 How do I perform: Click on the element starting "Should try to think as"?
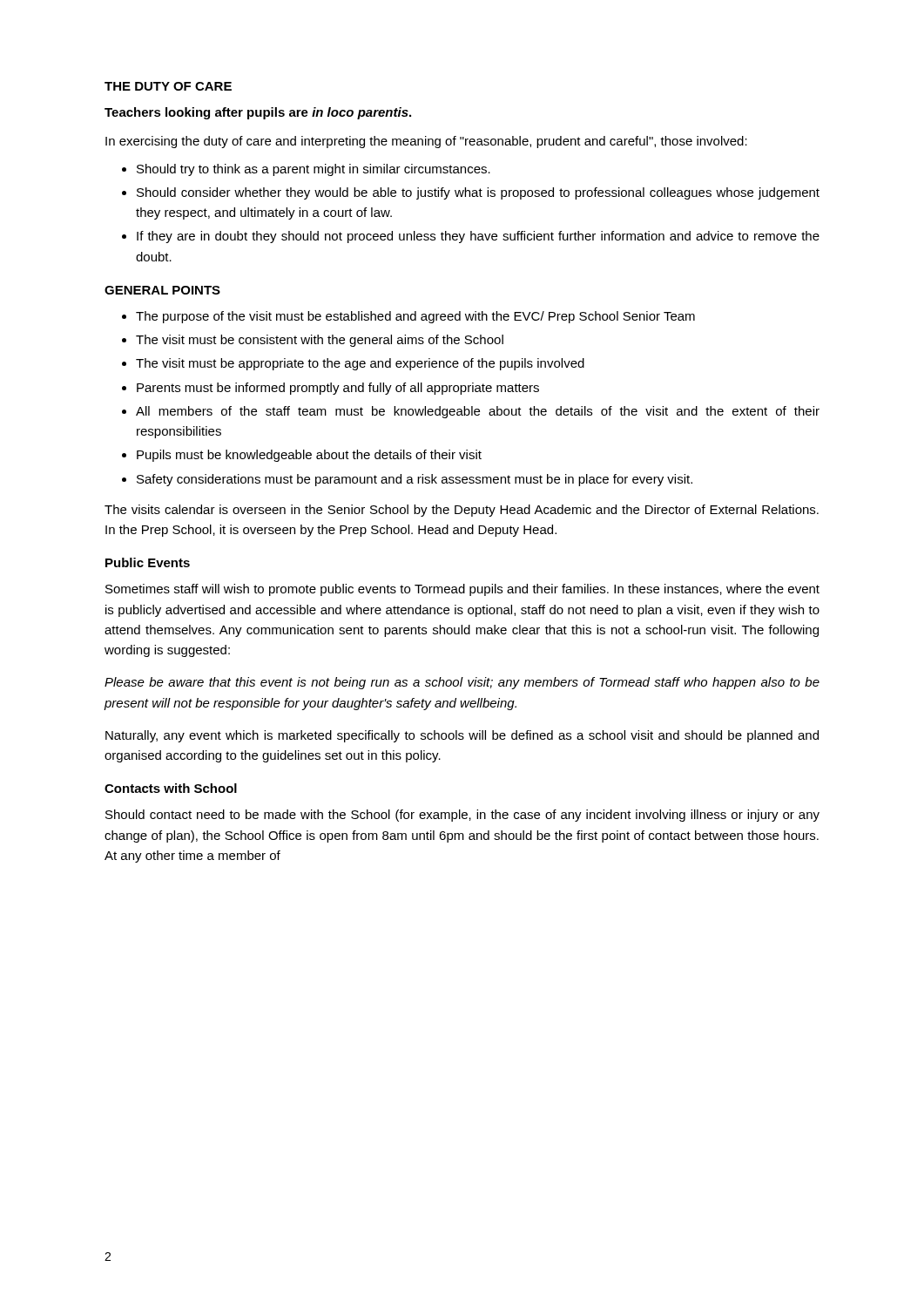click(x=313, y=168)
